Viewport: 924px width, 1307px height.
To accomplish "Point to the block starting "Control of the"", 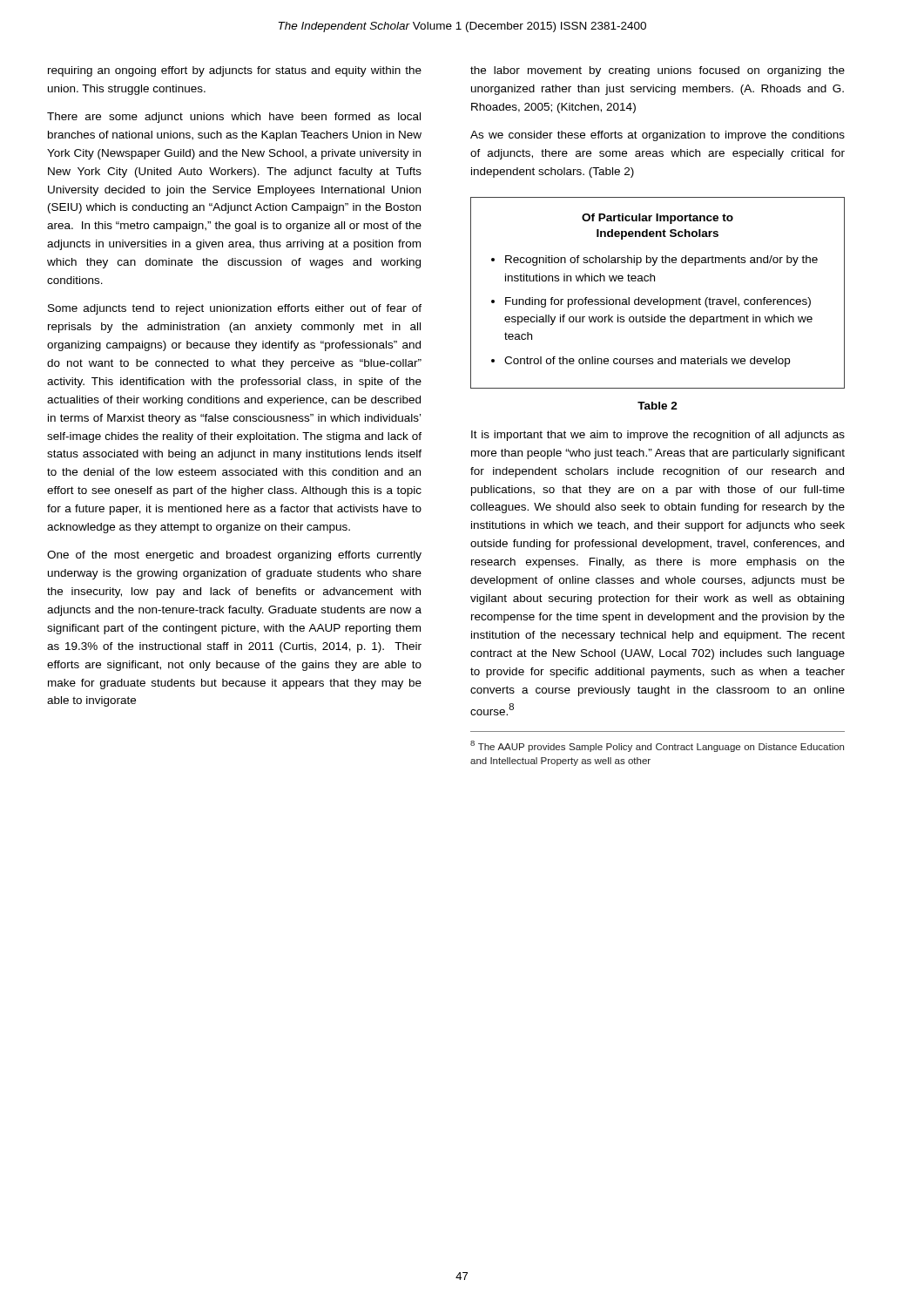I will click(647, 360).
